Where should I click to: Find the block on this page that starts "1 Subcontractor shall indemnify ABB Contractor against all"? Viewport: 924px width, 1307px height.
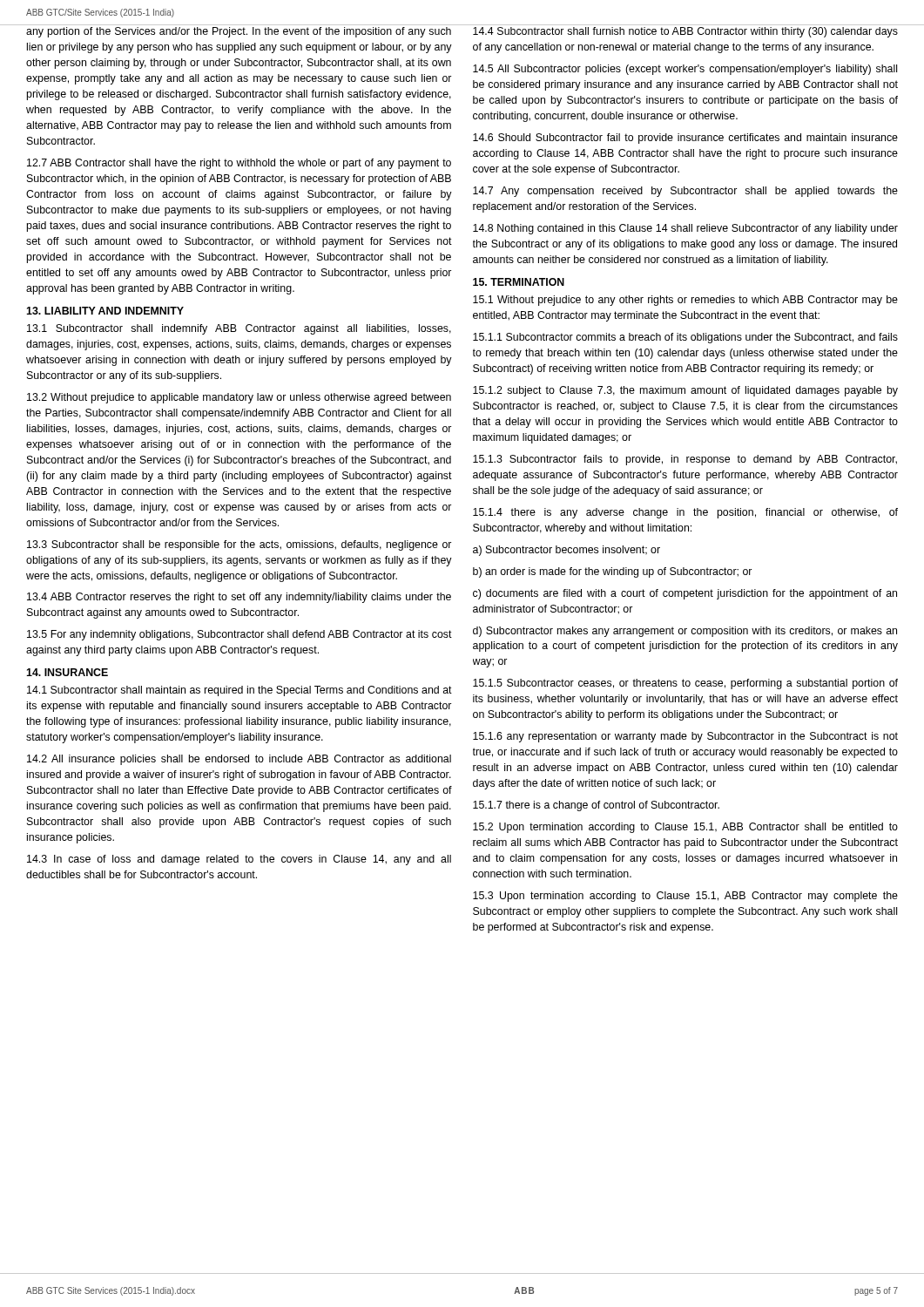point(239,490)
